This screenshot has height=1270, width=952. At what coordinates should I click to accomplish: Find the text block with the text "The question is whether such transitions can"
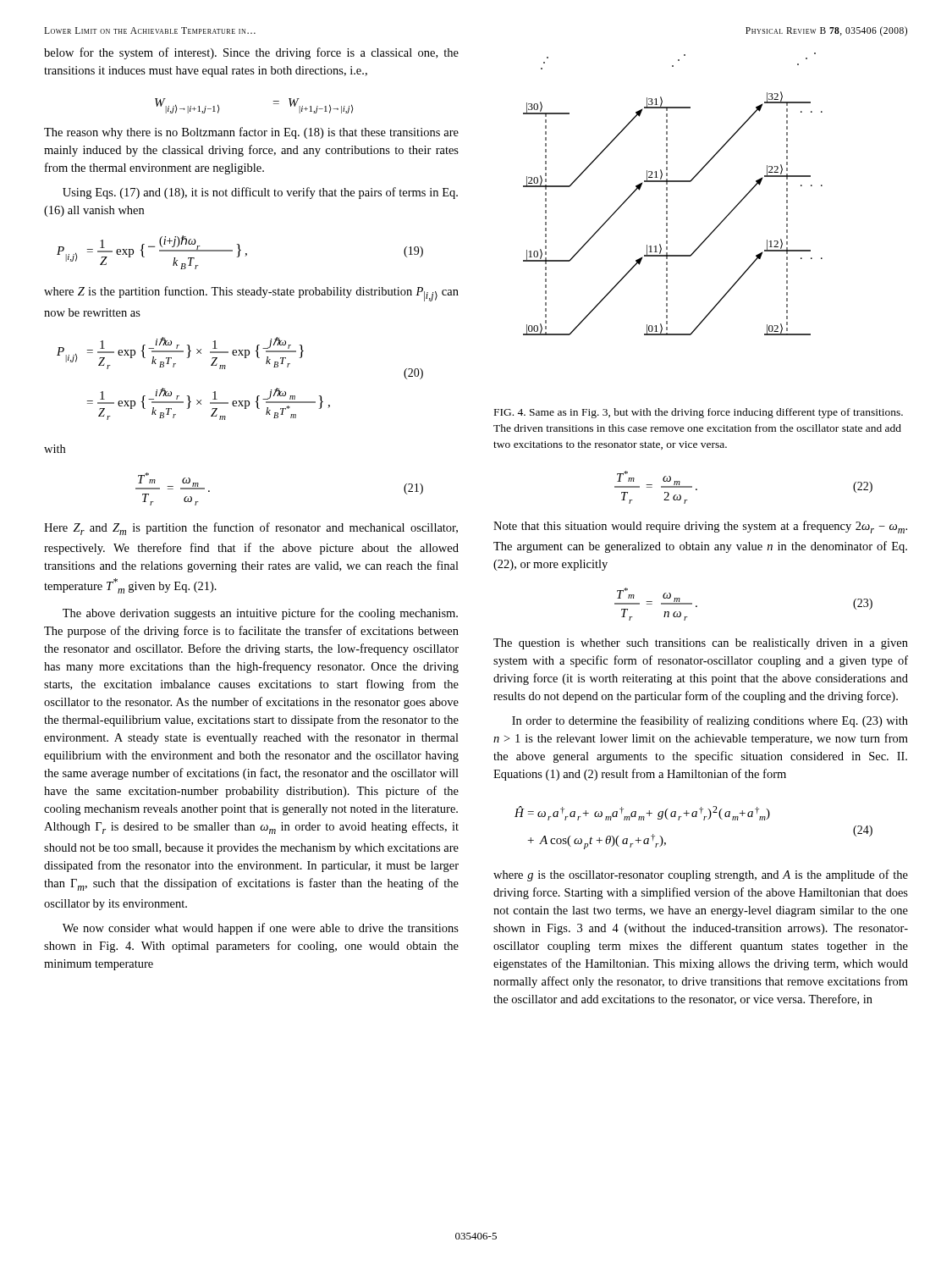[701, 709]
